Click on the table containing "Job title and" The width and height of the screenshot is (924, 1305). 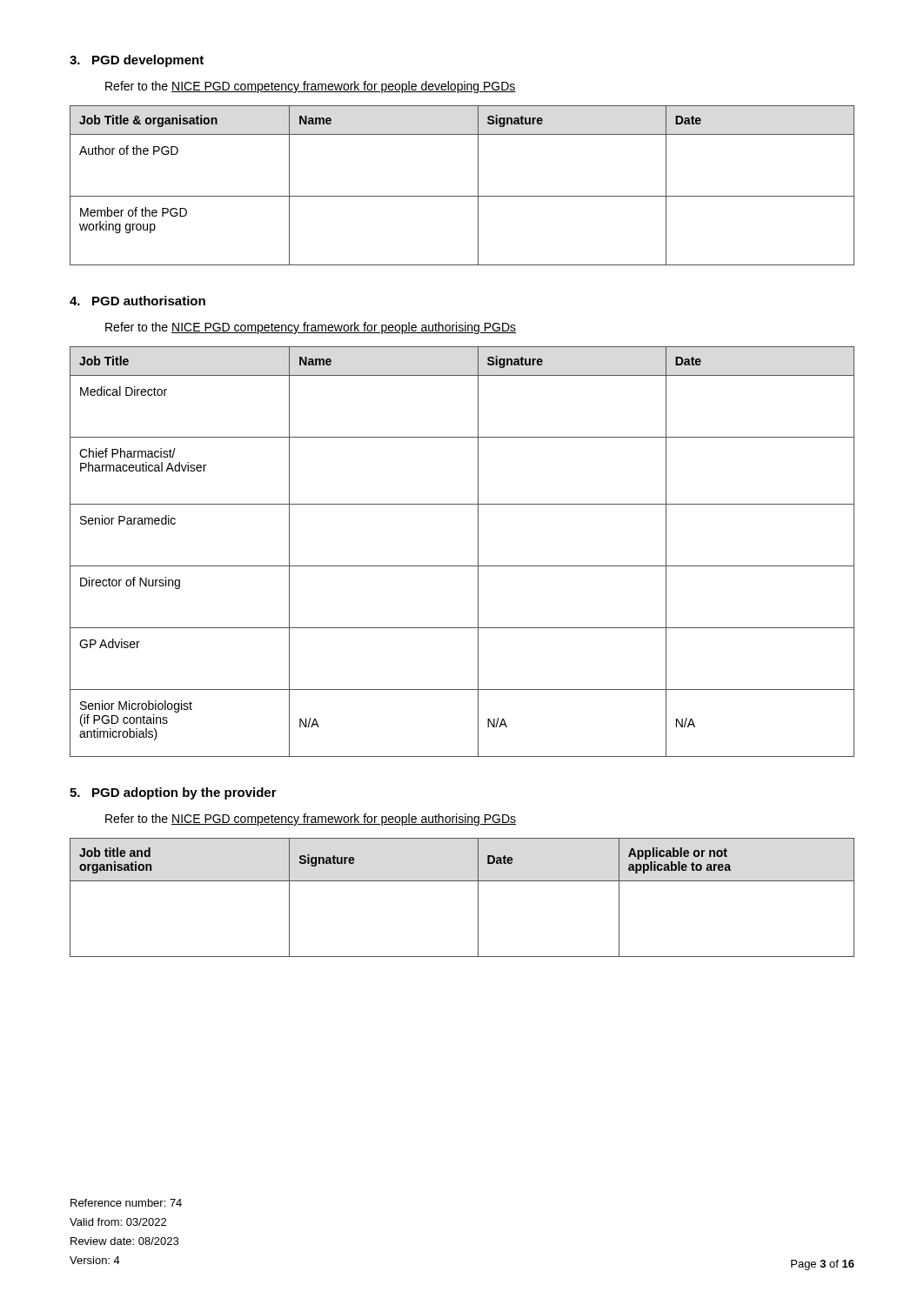(x=462, y=897)
